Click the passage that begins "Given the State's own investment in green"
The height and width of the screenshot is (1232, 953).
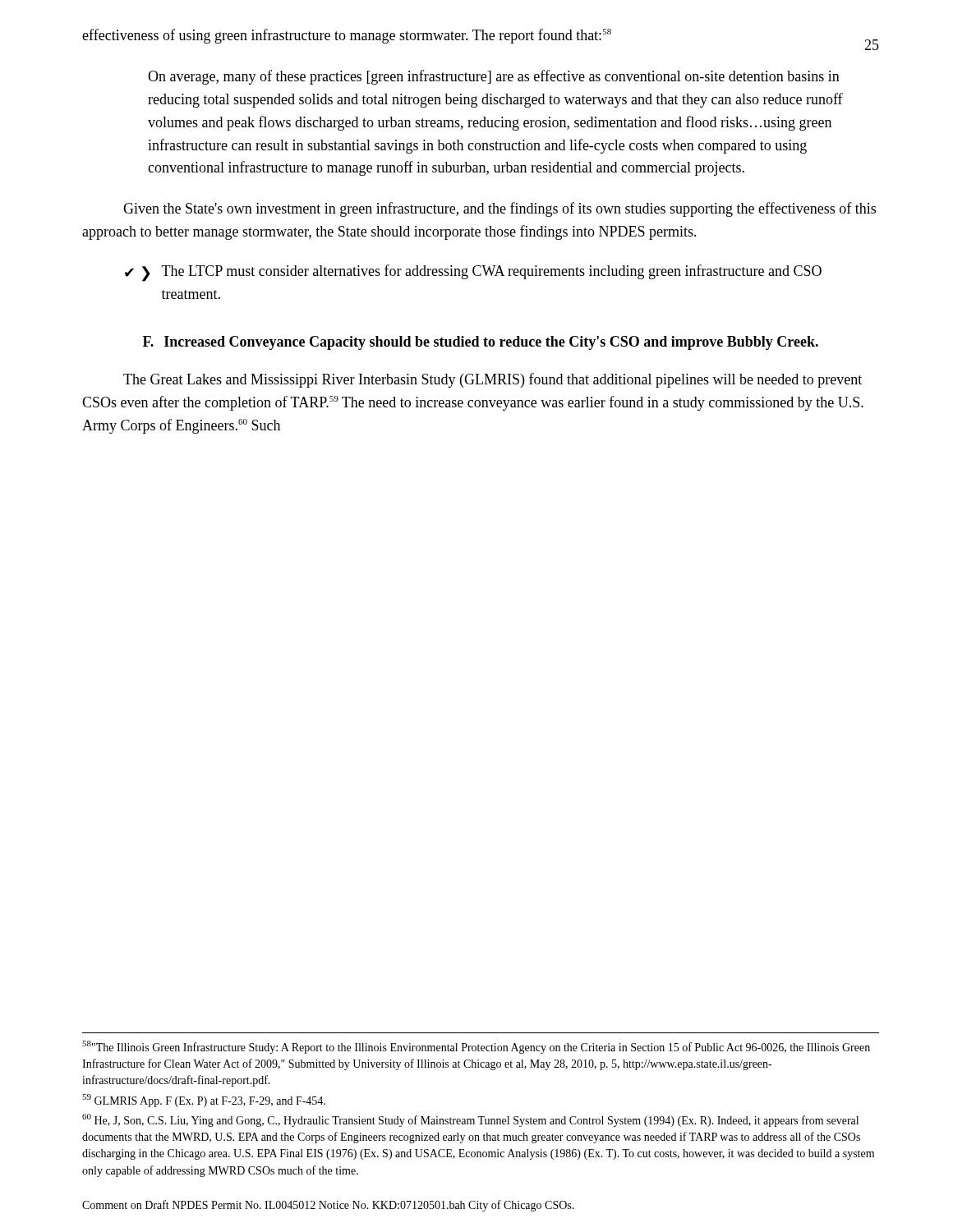coord(479,220)
